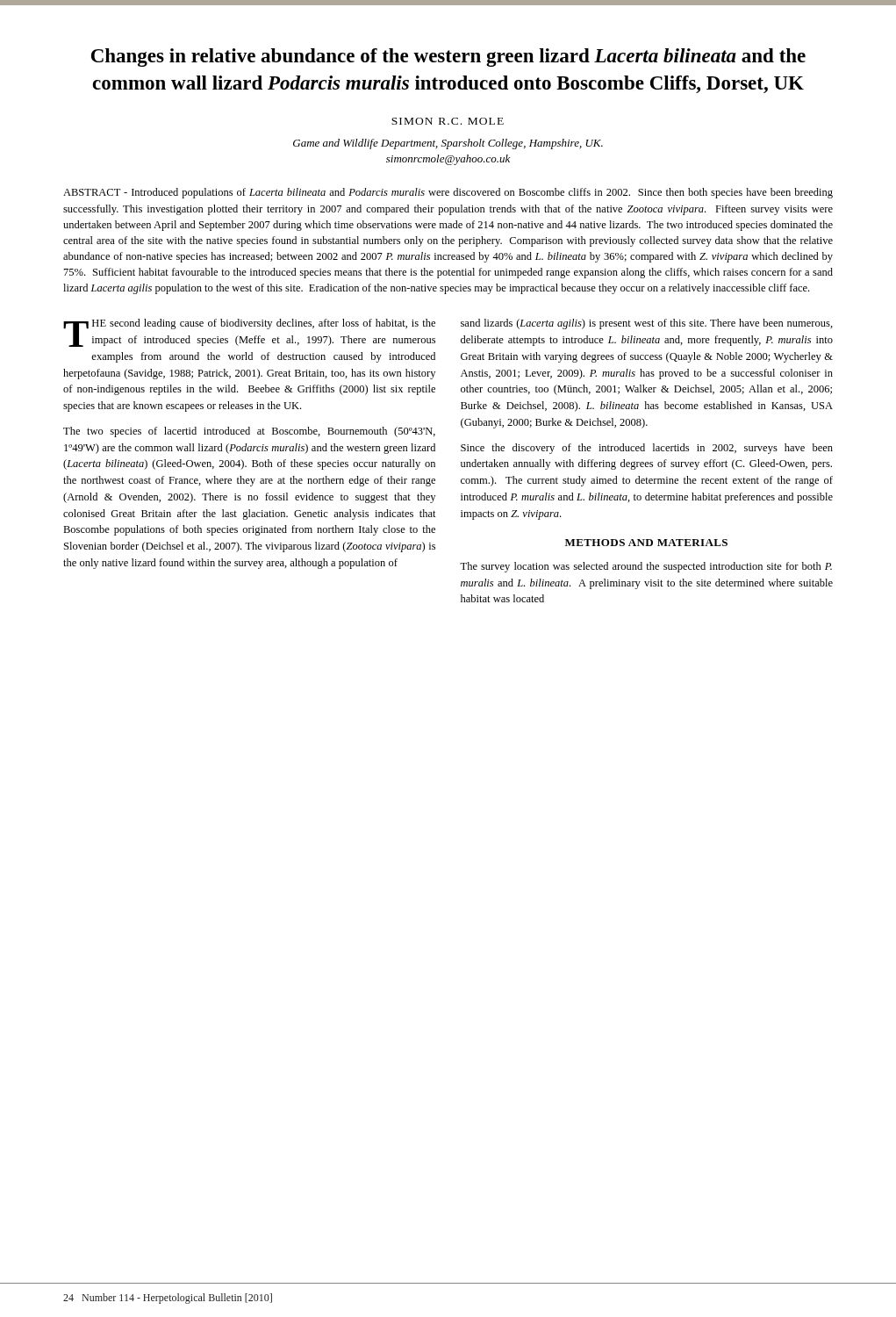Select the text that reads "SIMON R.C. MOLE"
896x1317 pixels.
(x=448, y=121)
